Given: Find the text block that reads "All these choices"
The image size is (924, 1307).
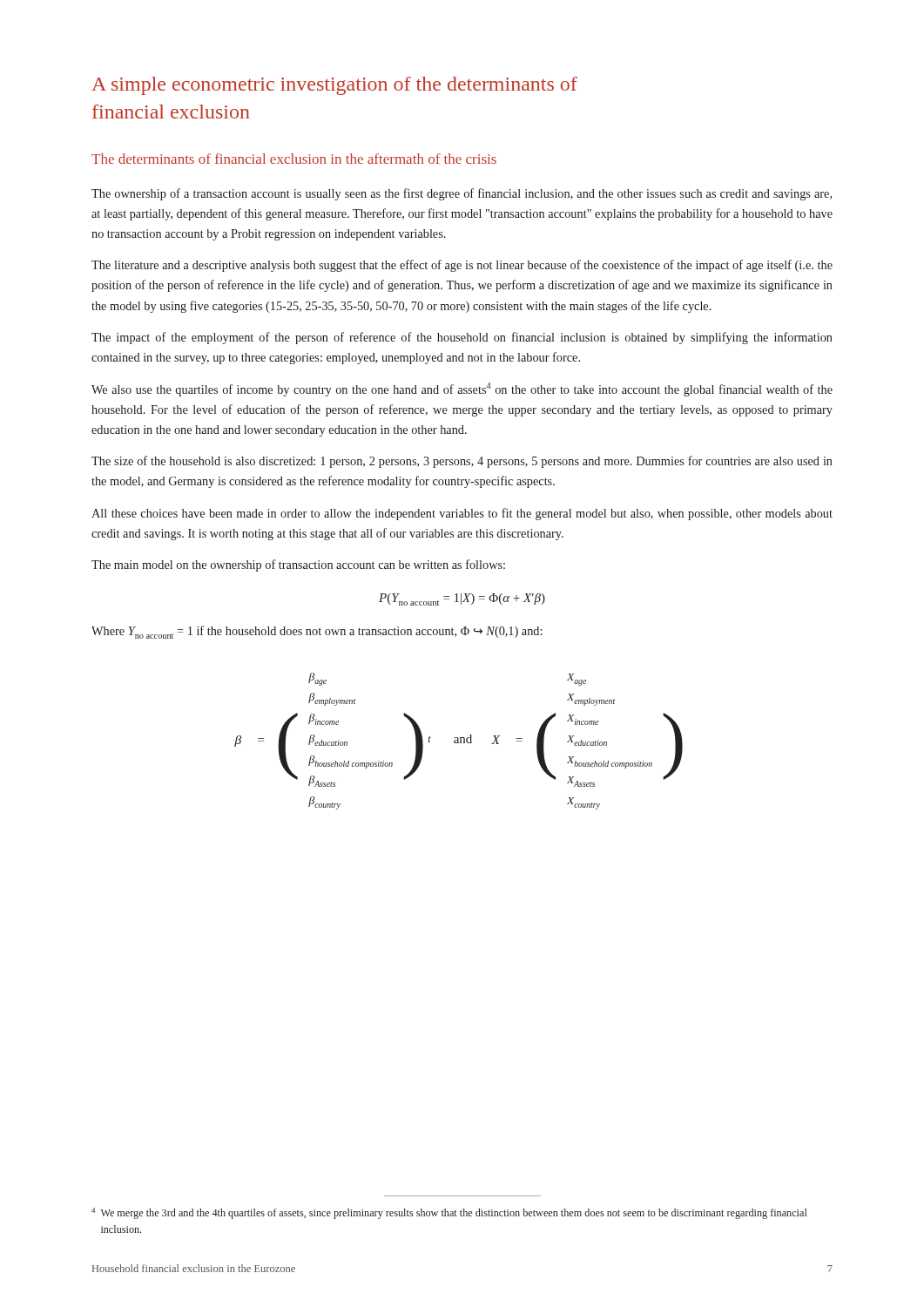Looking at the screenshot, I should coord(462,523).
